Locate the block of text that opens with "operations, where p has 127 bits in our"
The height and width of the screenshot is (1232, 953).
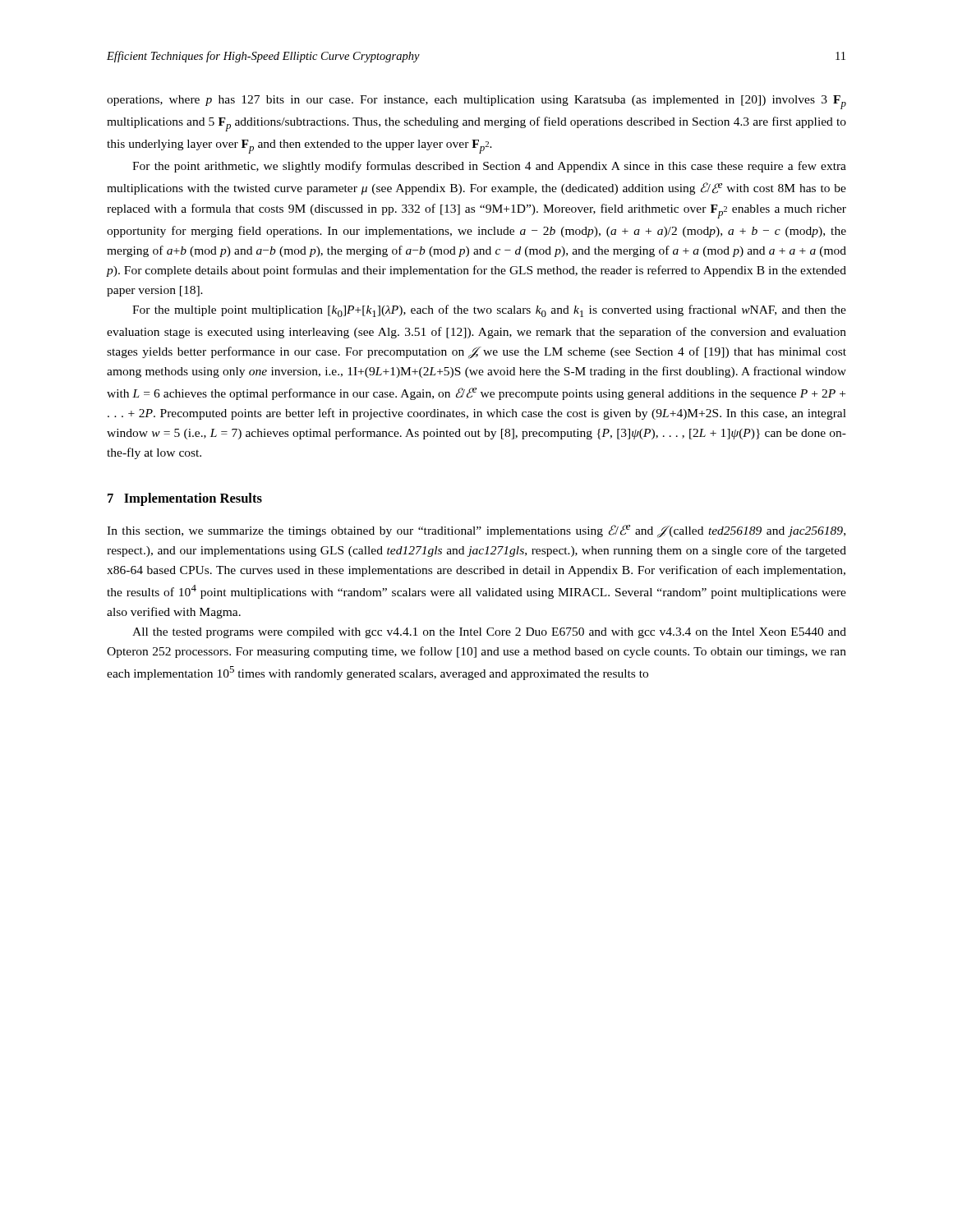pos(476,123)
